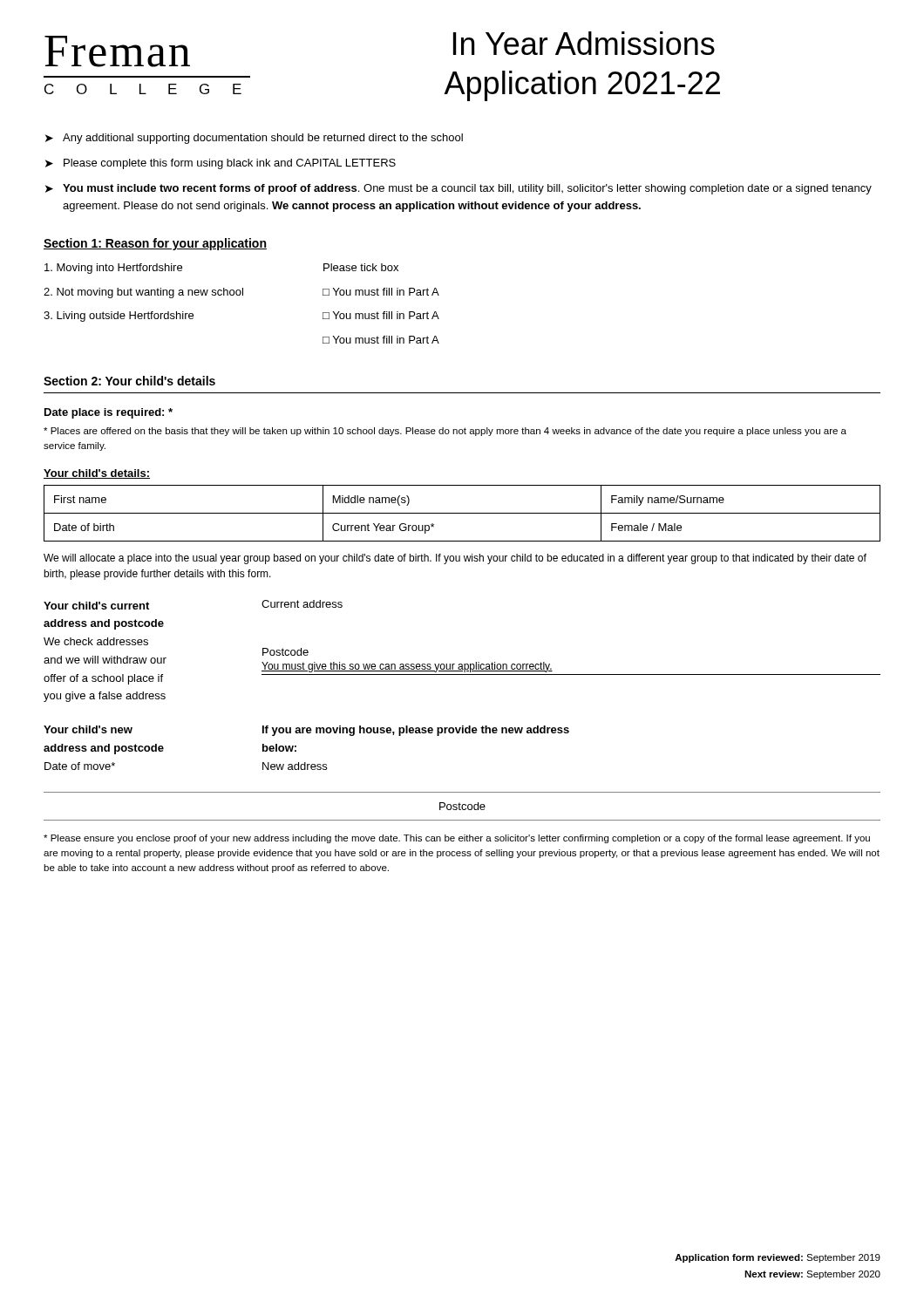This screenshot has width=924, height=1308.
Task: Find the block on this page that starts "➤ Any additional supporting documentation"
Action: click(462, 138)
